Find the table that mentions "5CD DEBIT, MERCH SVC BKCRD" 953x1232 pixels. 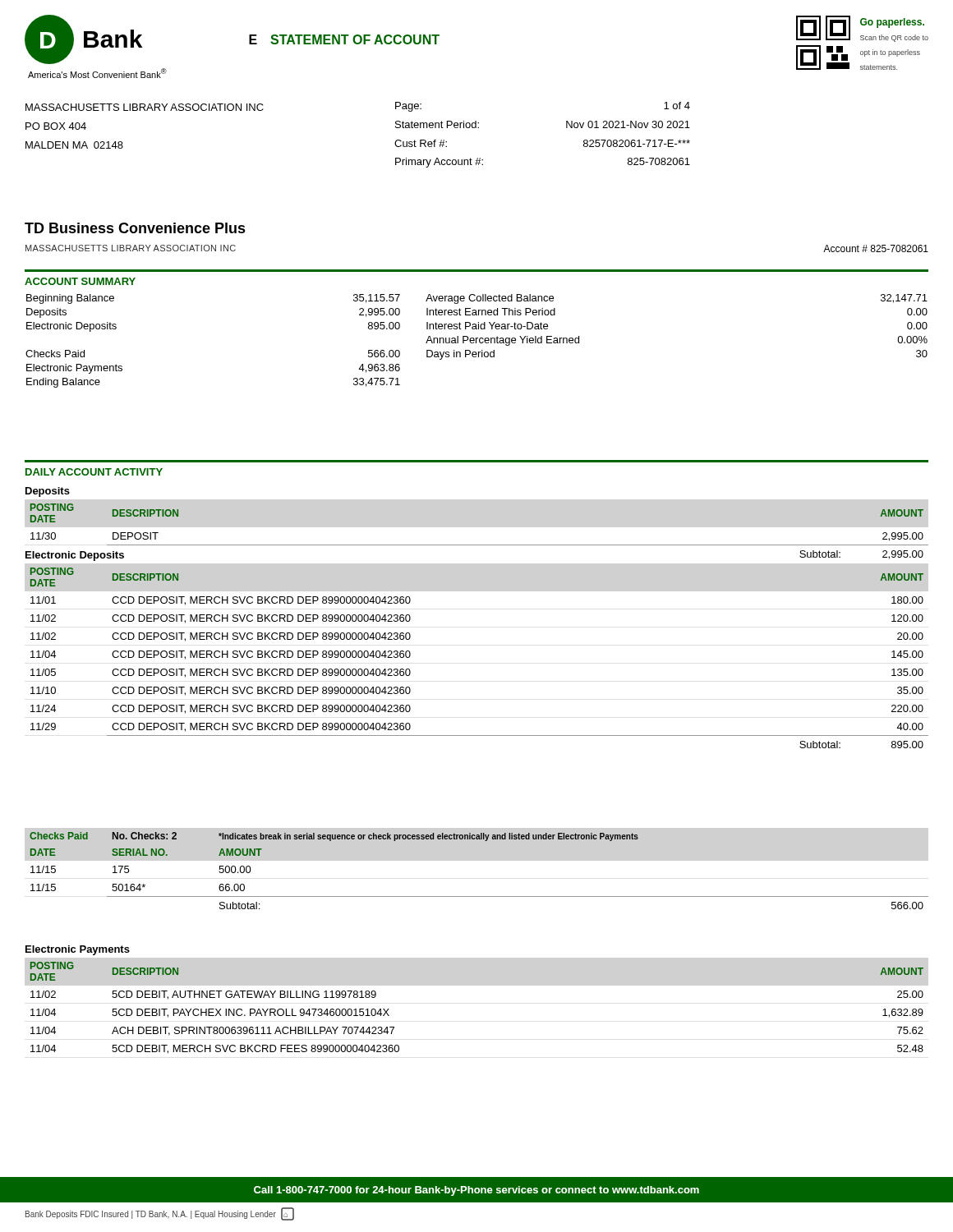[476, 1008]
